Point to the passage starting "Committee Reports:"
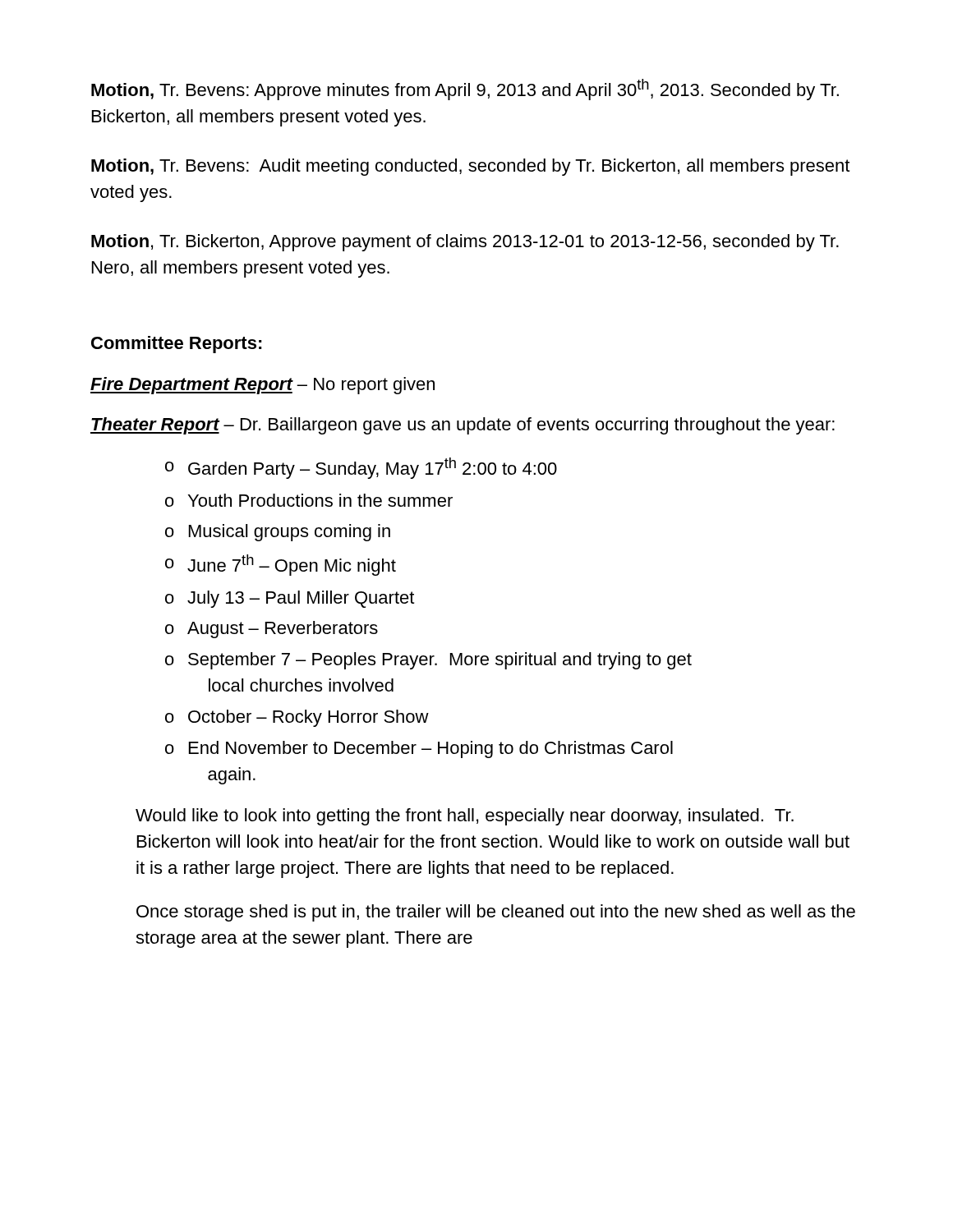953x1232 pixels. [177, 343]
